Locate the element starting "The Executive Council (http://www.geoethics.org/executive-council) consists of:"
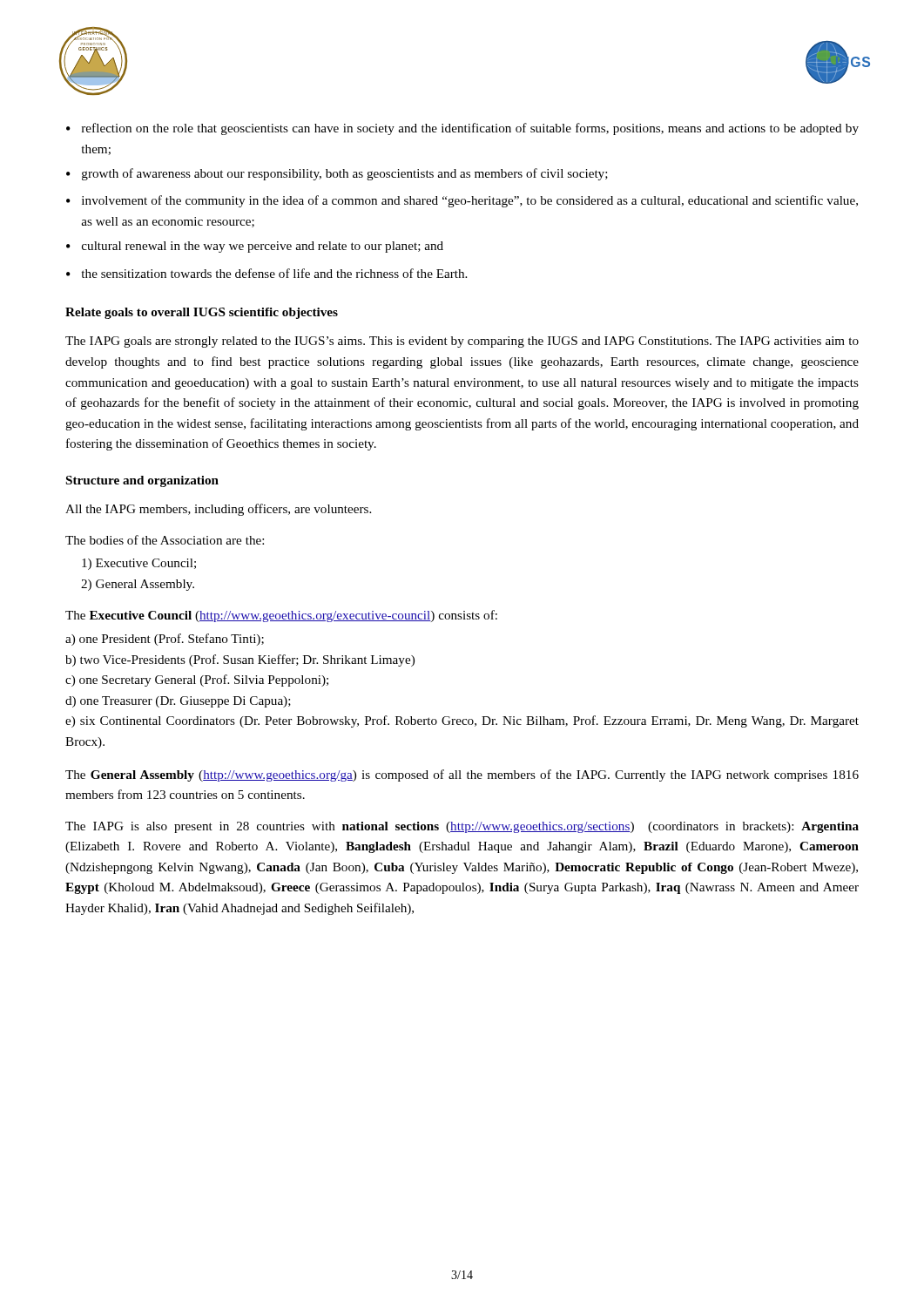Image resolution: width=924 pixels, height=1307 pixels. point(282,614)
